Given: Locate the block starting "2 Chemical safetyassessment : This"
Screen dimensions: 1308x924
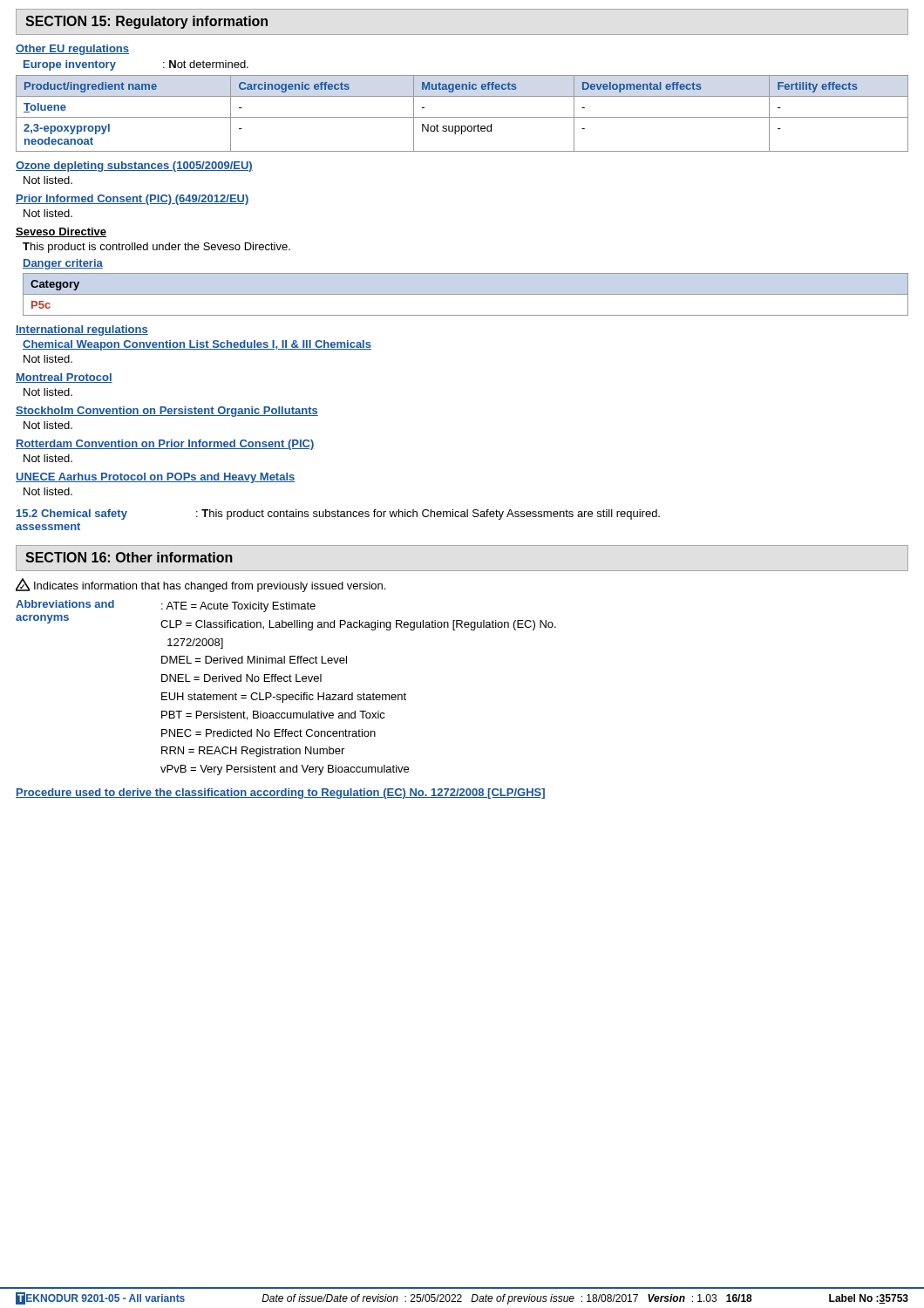Looking at the screenshot, I should coord(338,520).
